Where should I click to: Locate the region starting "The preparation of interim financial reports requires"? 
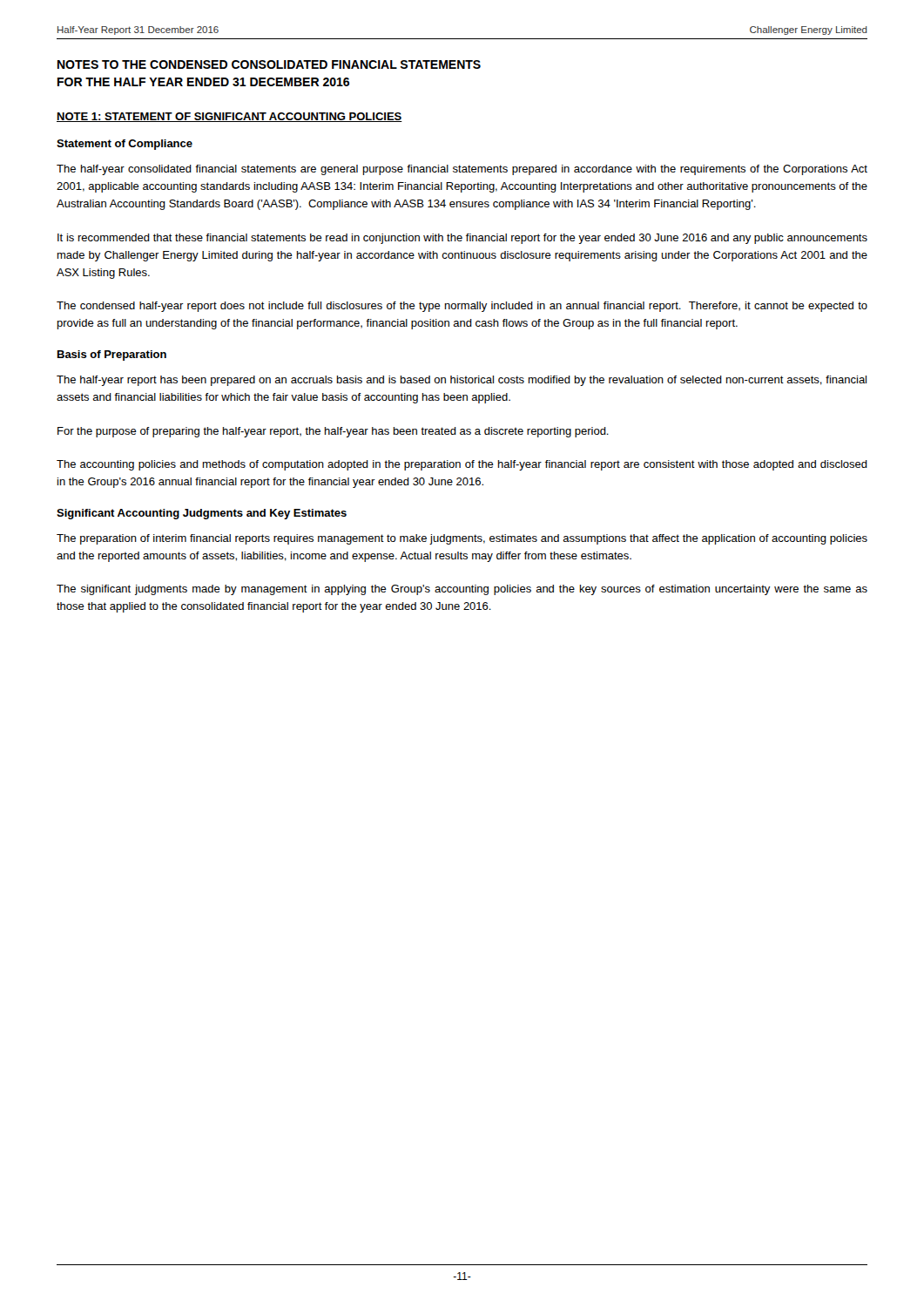(x=462, y=547)
